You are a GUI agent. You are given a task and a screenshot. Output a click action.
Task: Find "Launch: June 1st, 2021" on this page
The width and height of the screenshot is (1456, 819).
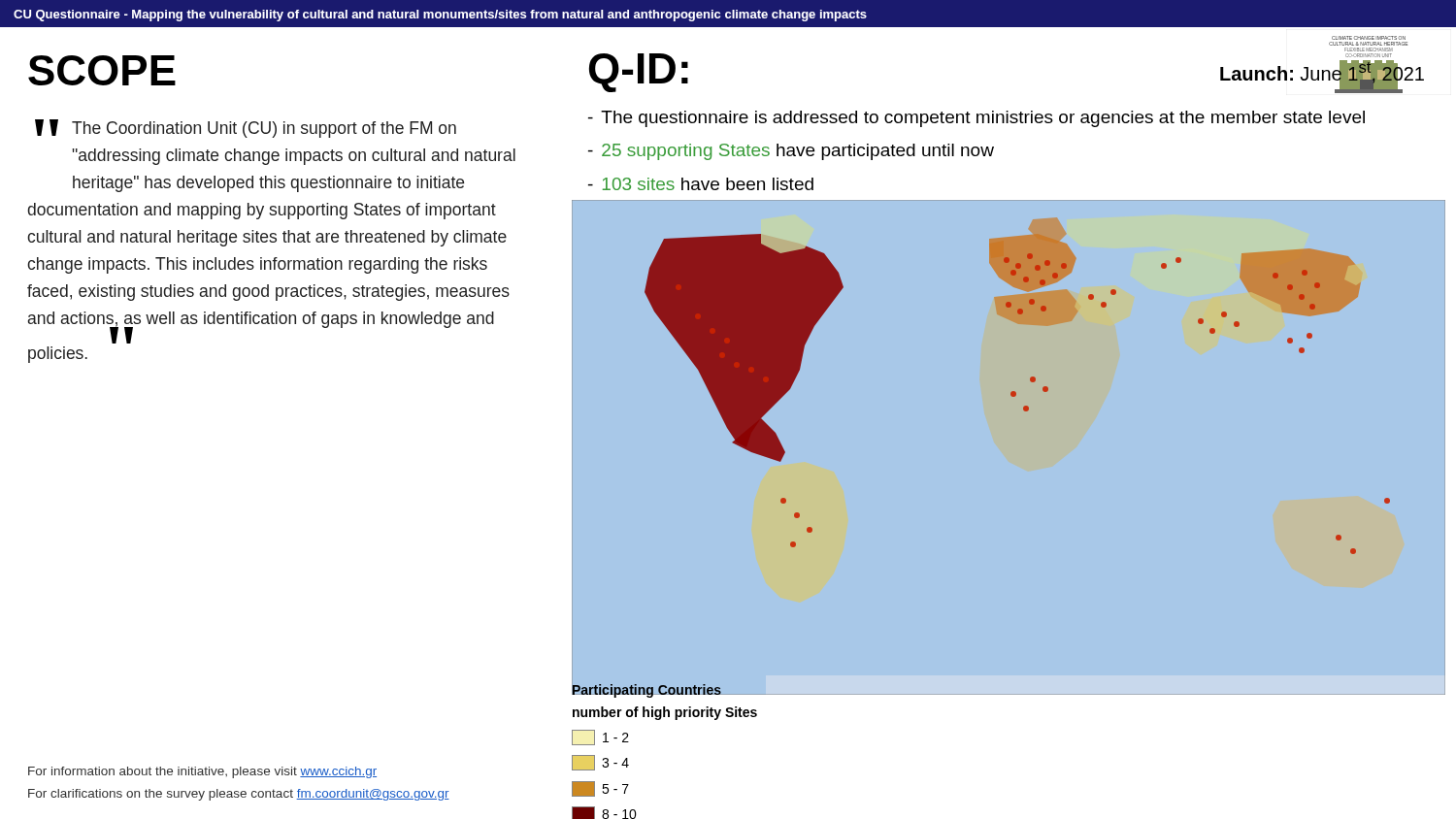tap(1322, 71)
